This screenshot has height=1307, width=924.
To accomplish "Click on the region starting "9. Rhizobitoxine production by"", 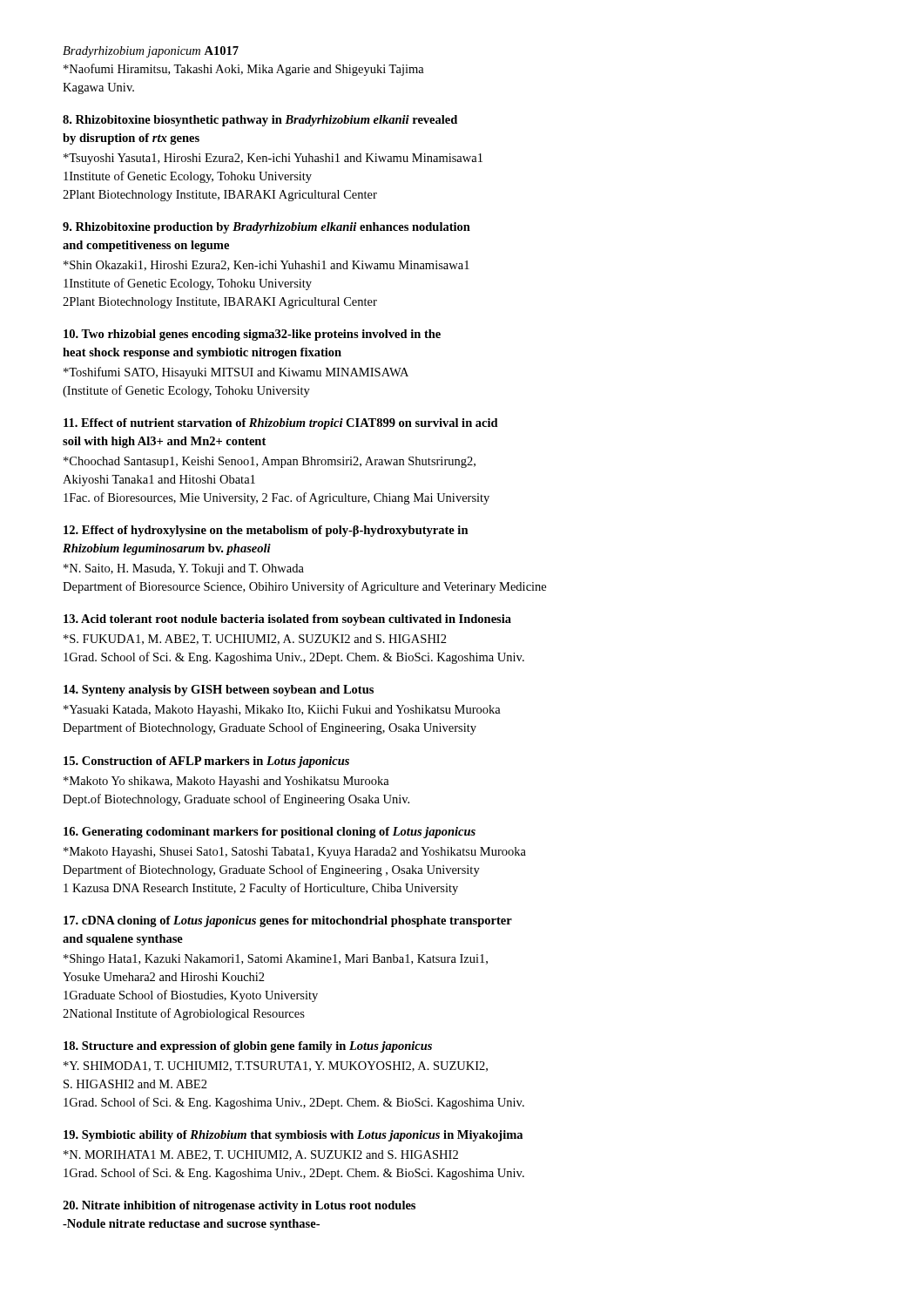I will [x=462, y=265].
